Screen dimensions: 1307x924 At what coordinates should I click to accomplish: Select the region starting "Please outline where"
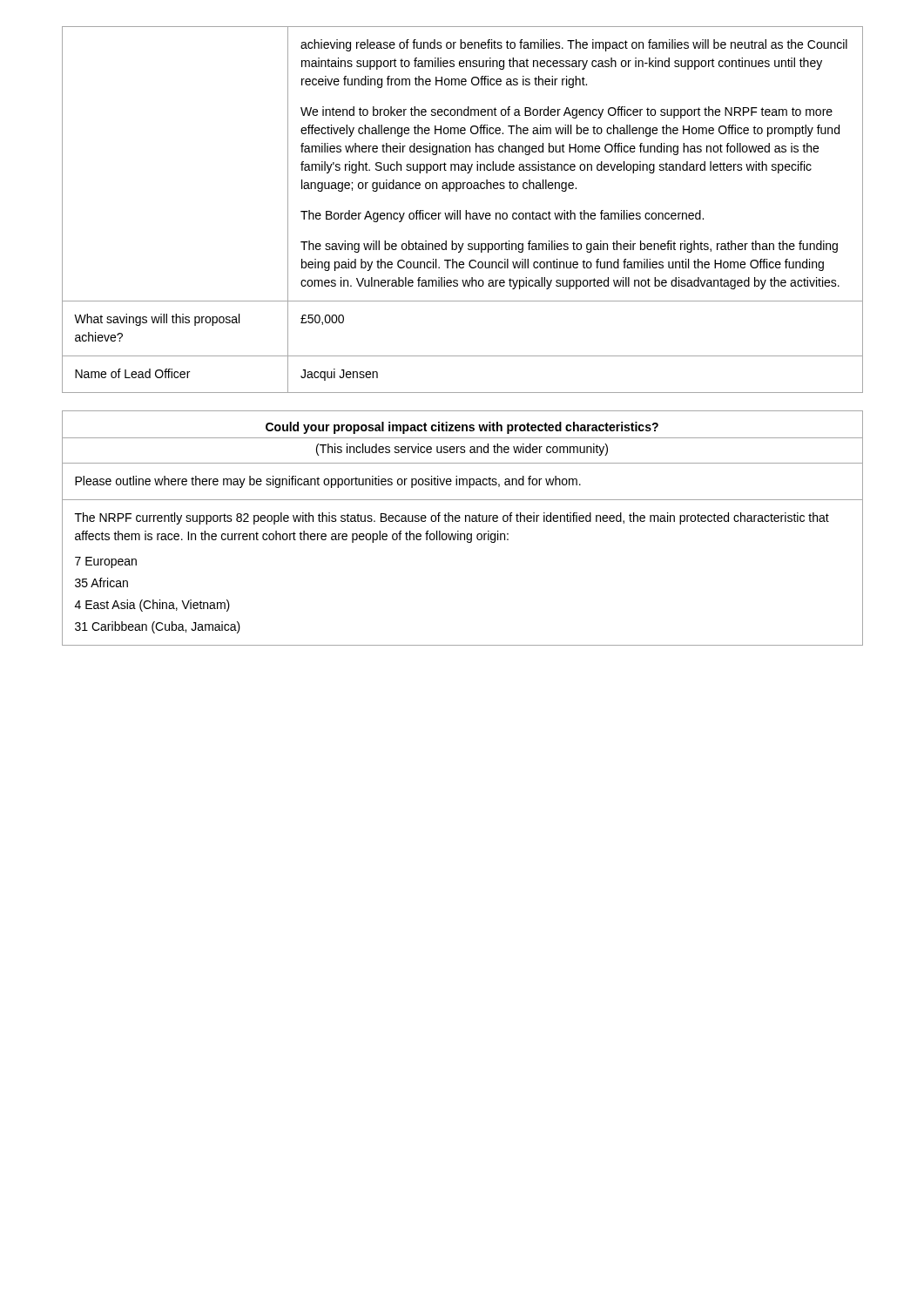(x=328, y=481)
